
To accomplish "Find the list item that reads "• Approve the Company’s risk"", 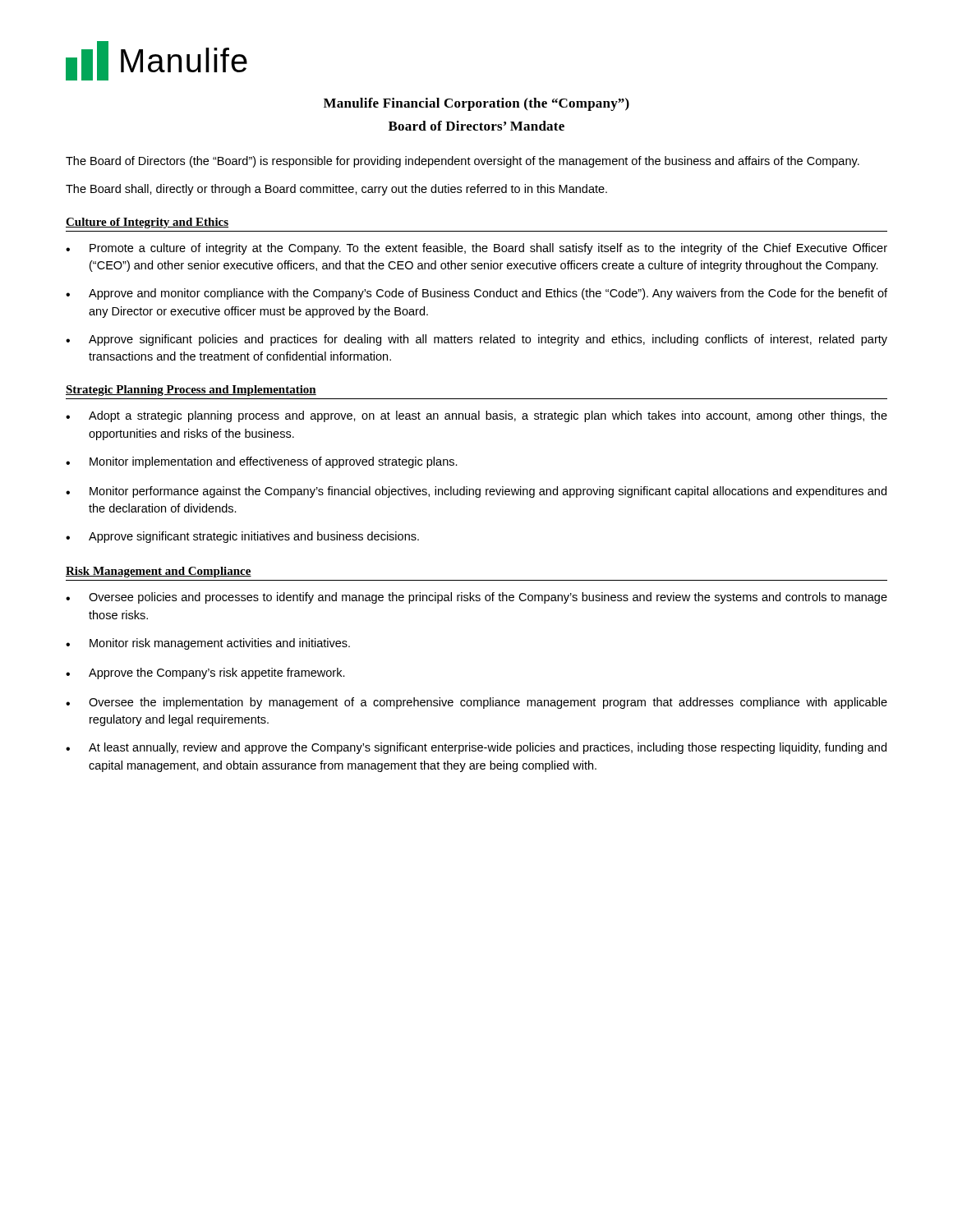I will (205, 673).
